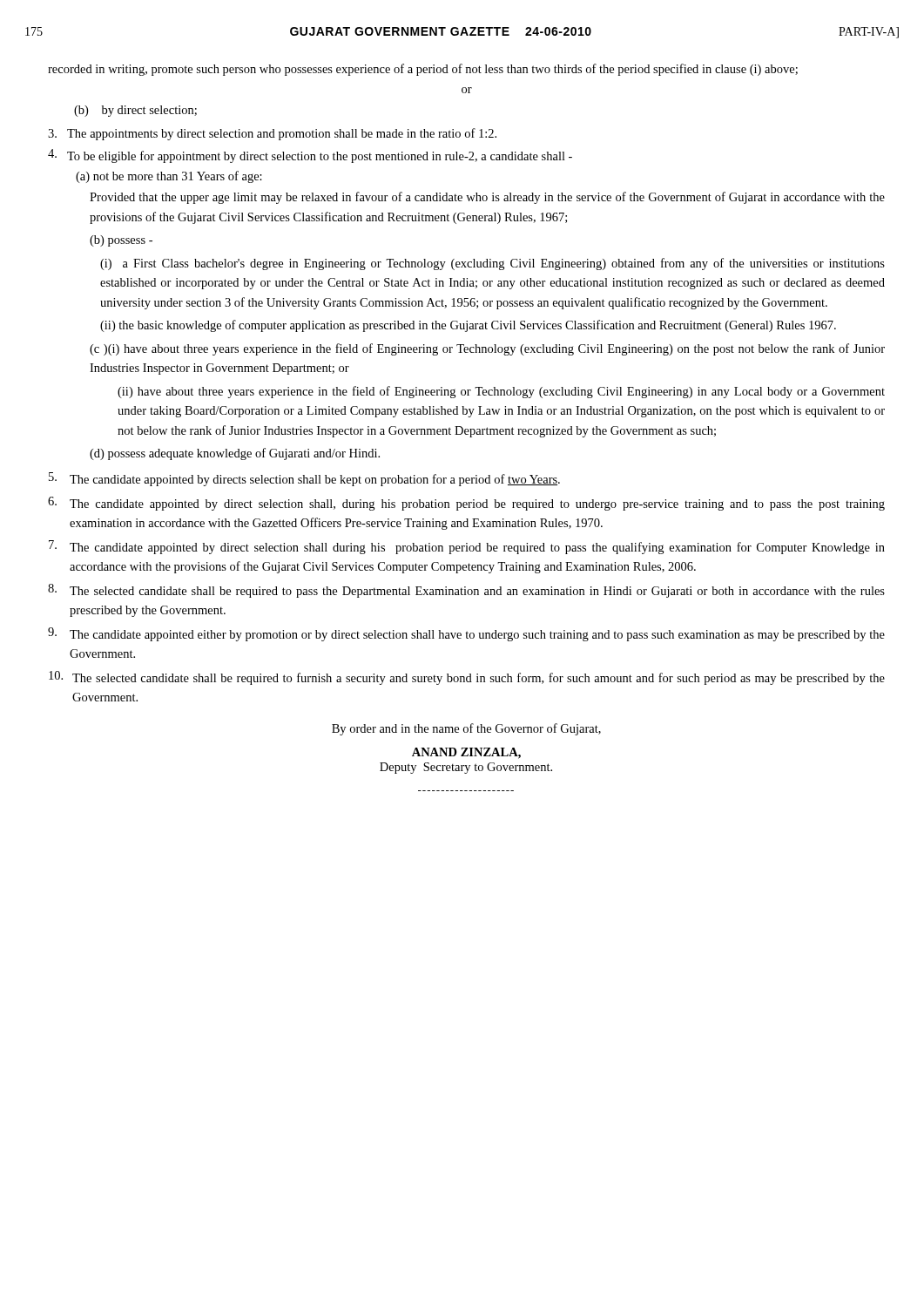Point to the block starting "10. The selected"
The image size is (924, 1307).
tap(466, 688)
